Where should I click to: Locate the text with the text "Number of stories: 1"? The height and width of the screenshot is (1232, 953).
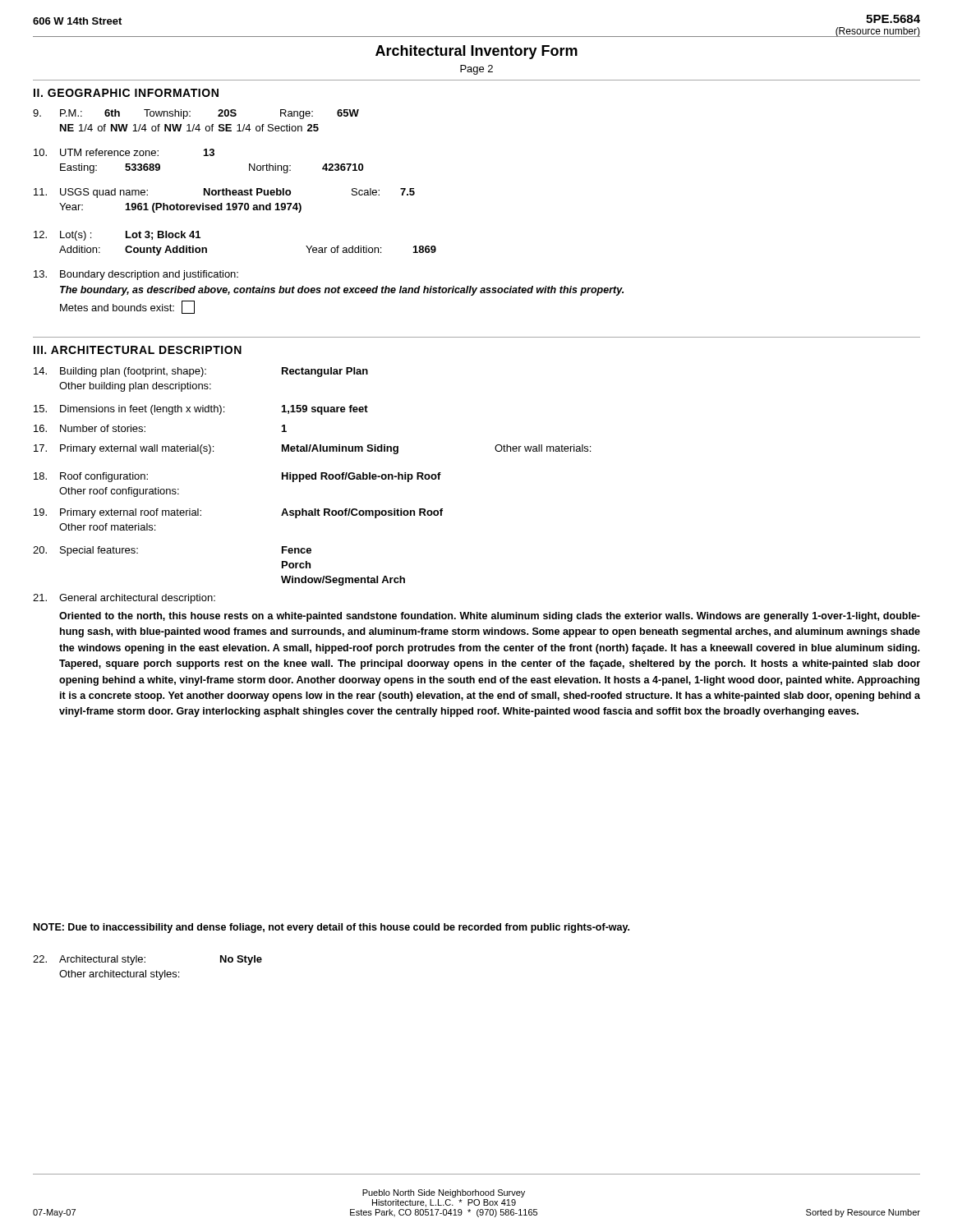coord(105,428)
